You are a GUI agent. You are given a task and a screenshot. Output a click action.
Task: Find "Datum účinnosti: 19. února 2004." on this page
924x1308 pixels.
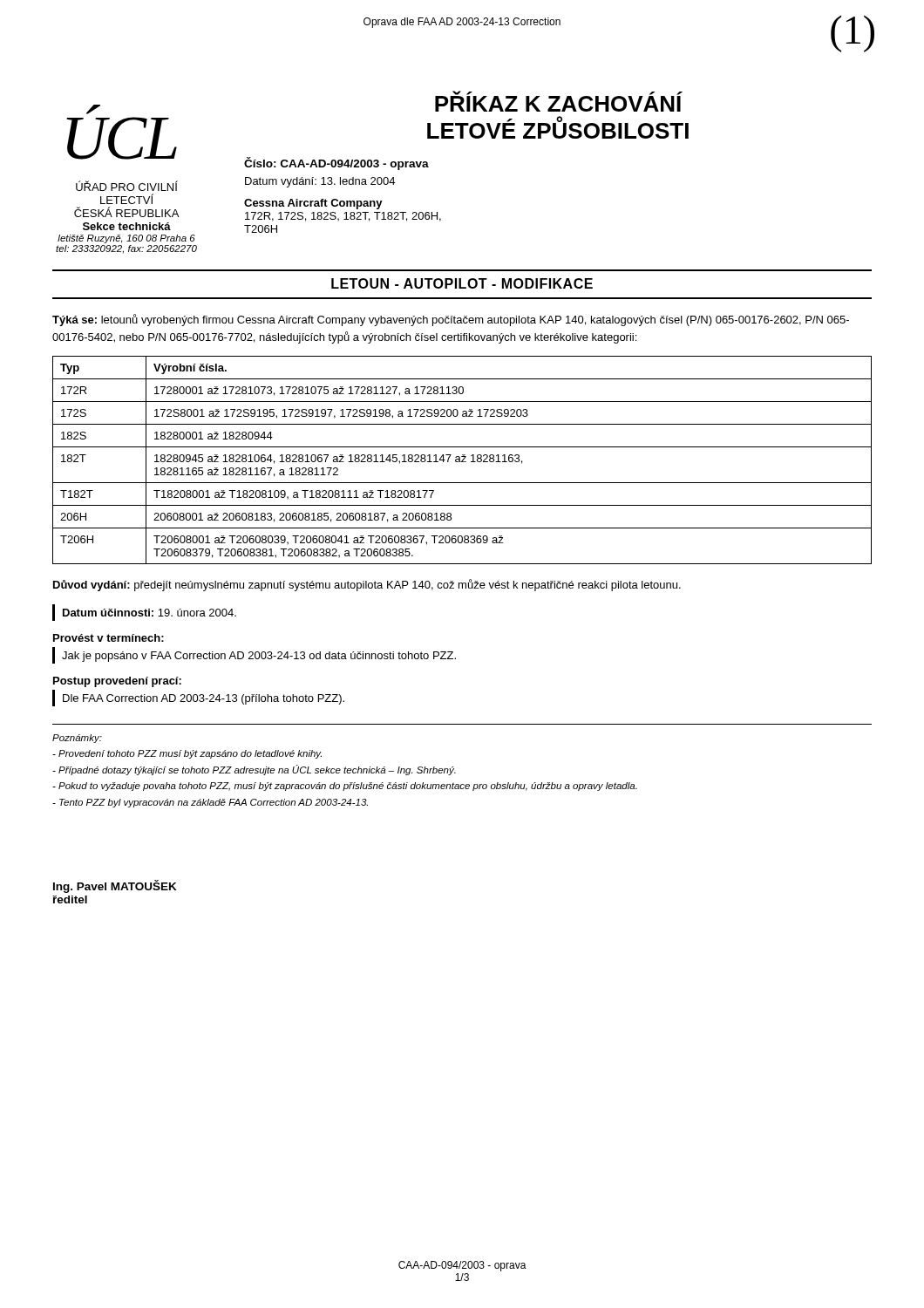(144, 613)
